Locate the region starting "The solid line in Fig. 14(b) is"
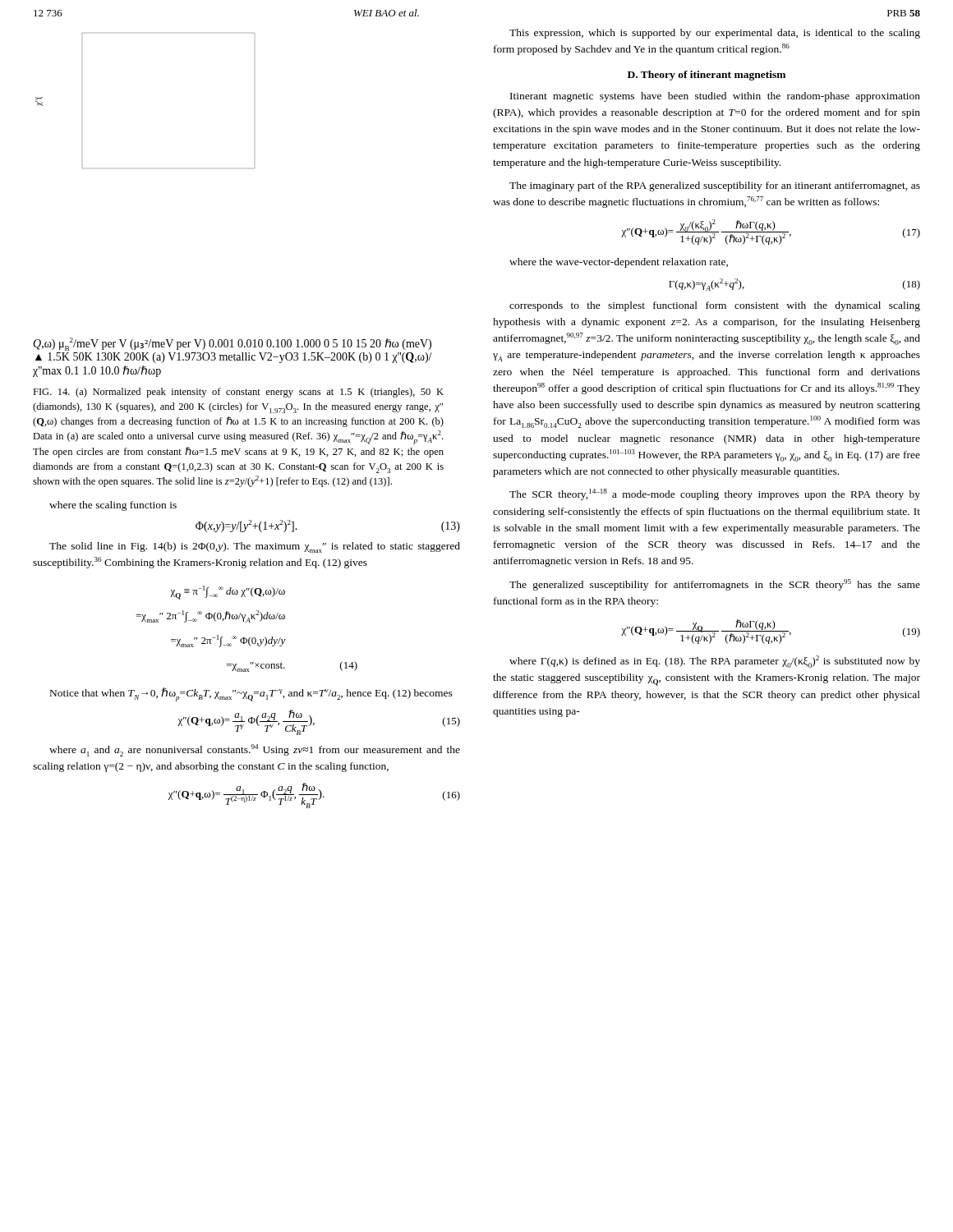 246,554
